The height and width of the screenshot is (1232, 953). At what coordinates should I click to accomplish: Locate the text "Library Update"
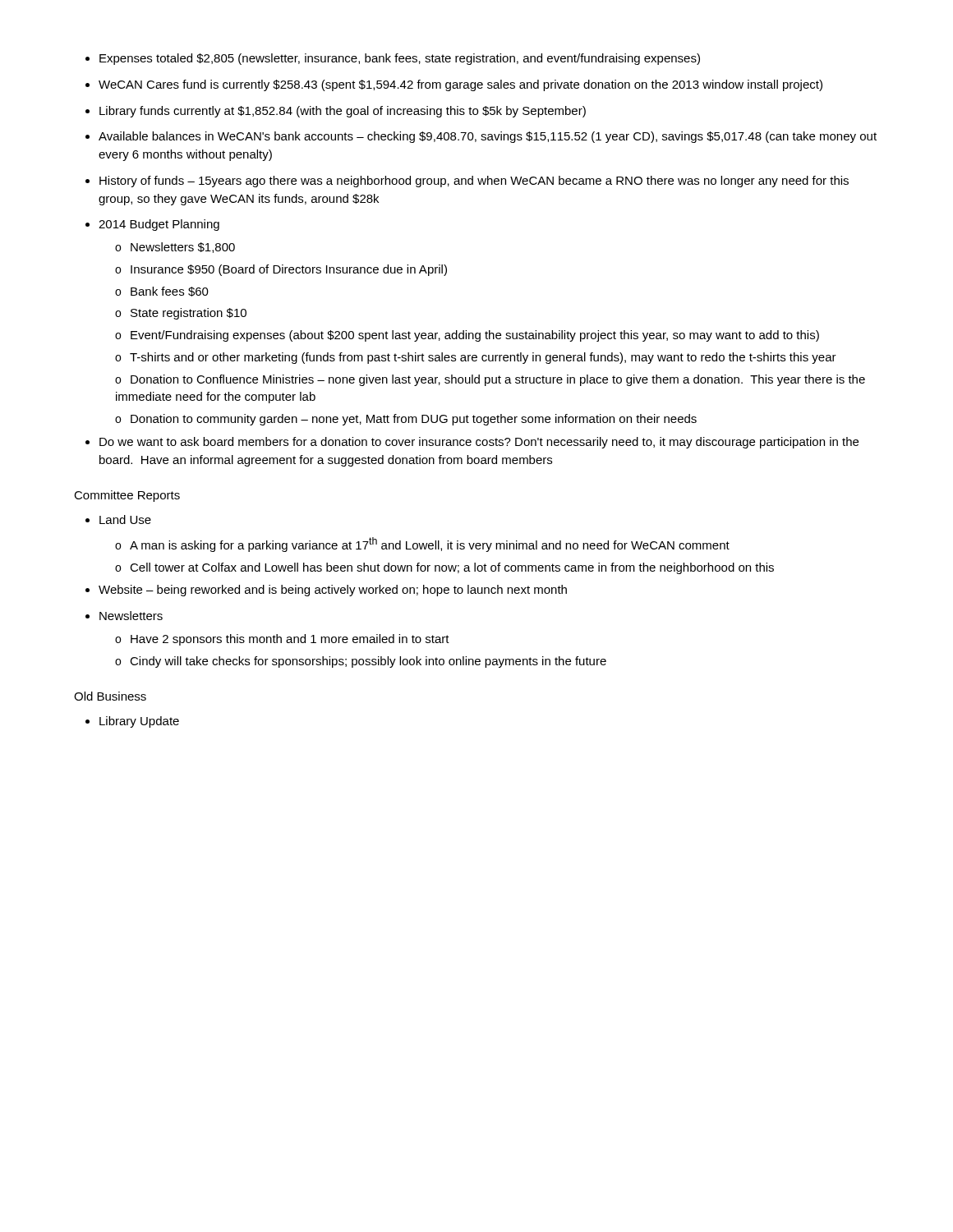139,721
